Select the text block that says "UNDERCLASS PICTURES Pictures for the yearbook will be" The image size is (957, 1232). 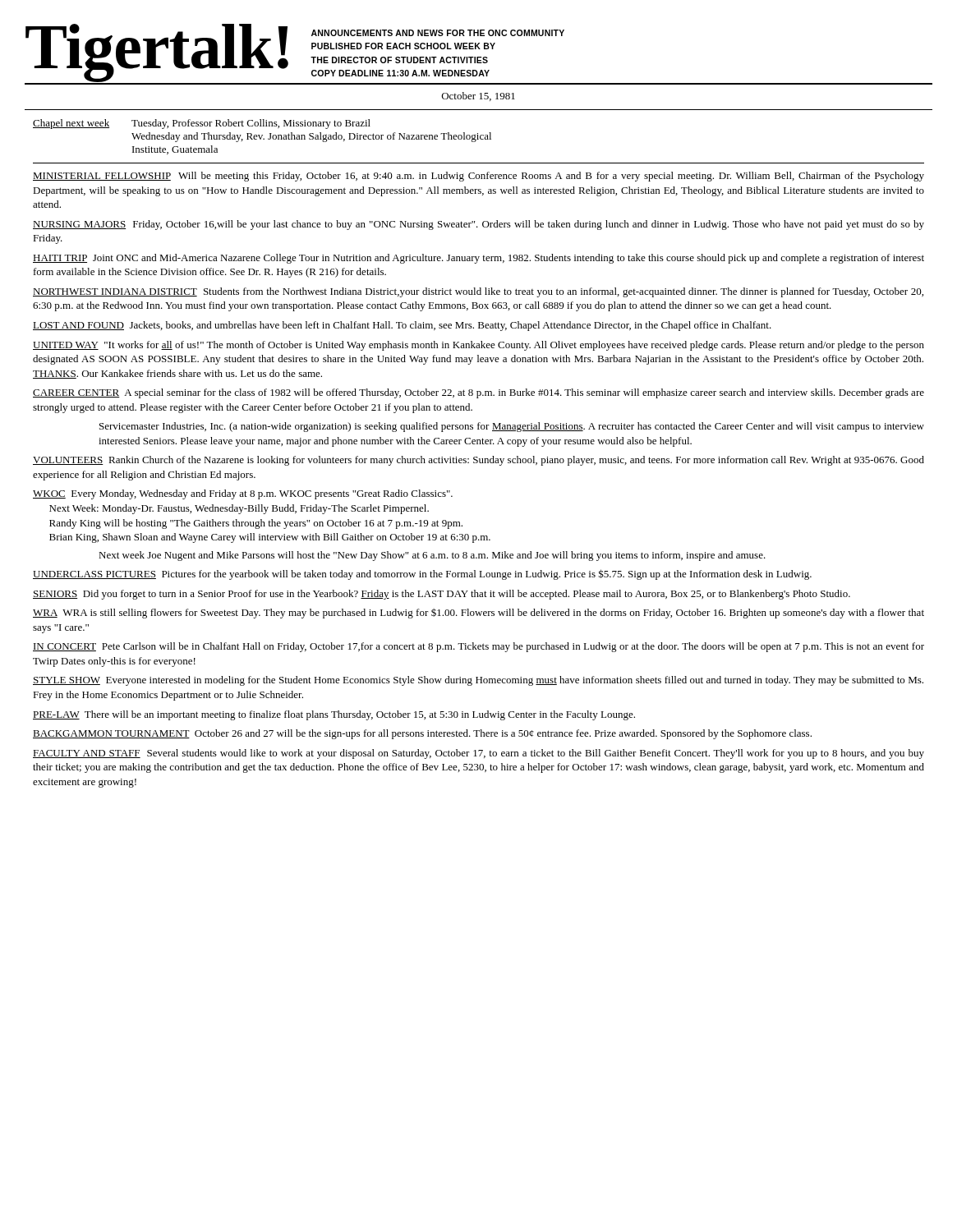pyautogui.click(x=422, y=574)
